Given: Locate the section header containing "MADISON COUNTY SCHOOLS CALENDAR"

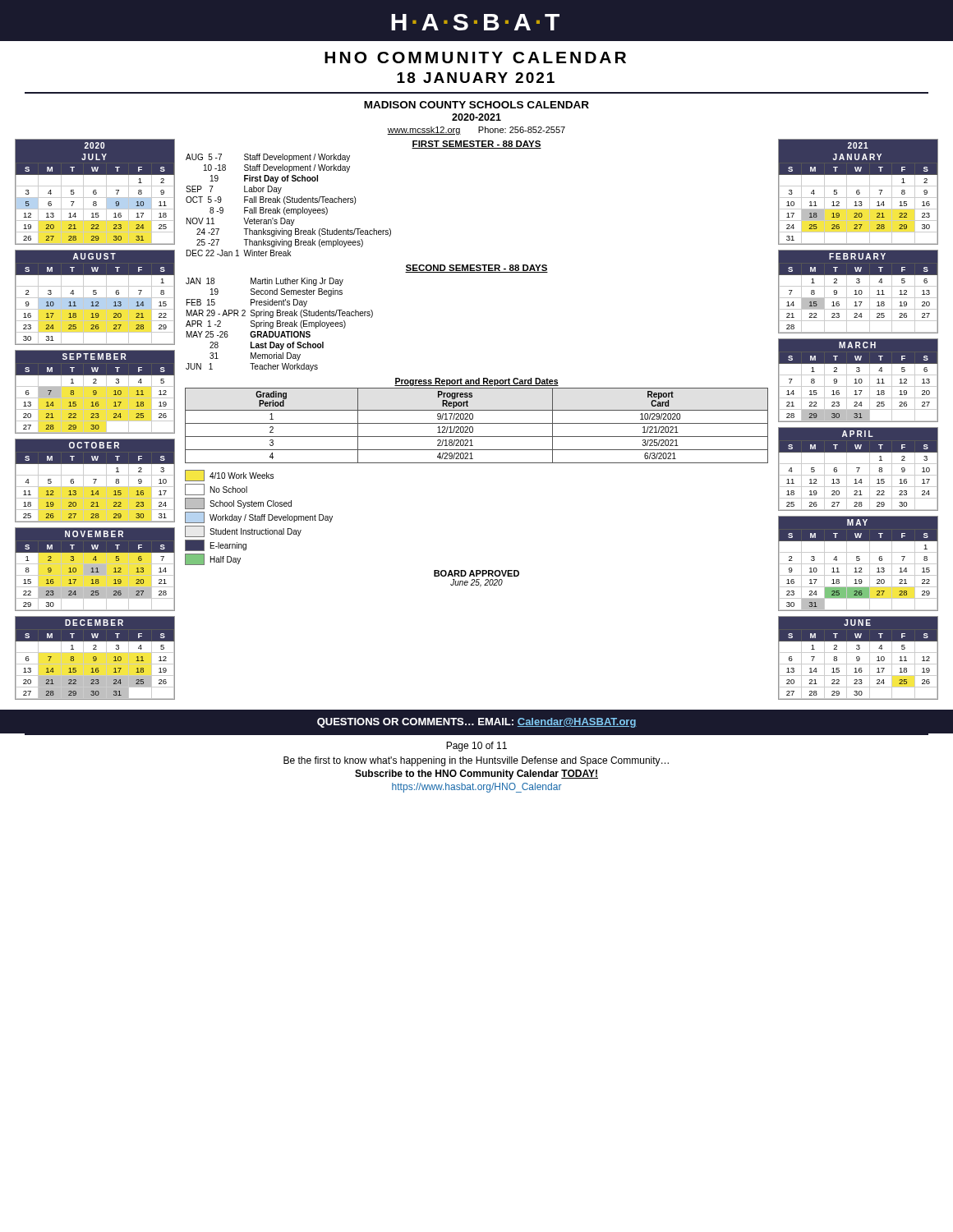Looking at the screenshot, I should 476,105.
